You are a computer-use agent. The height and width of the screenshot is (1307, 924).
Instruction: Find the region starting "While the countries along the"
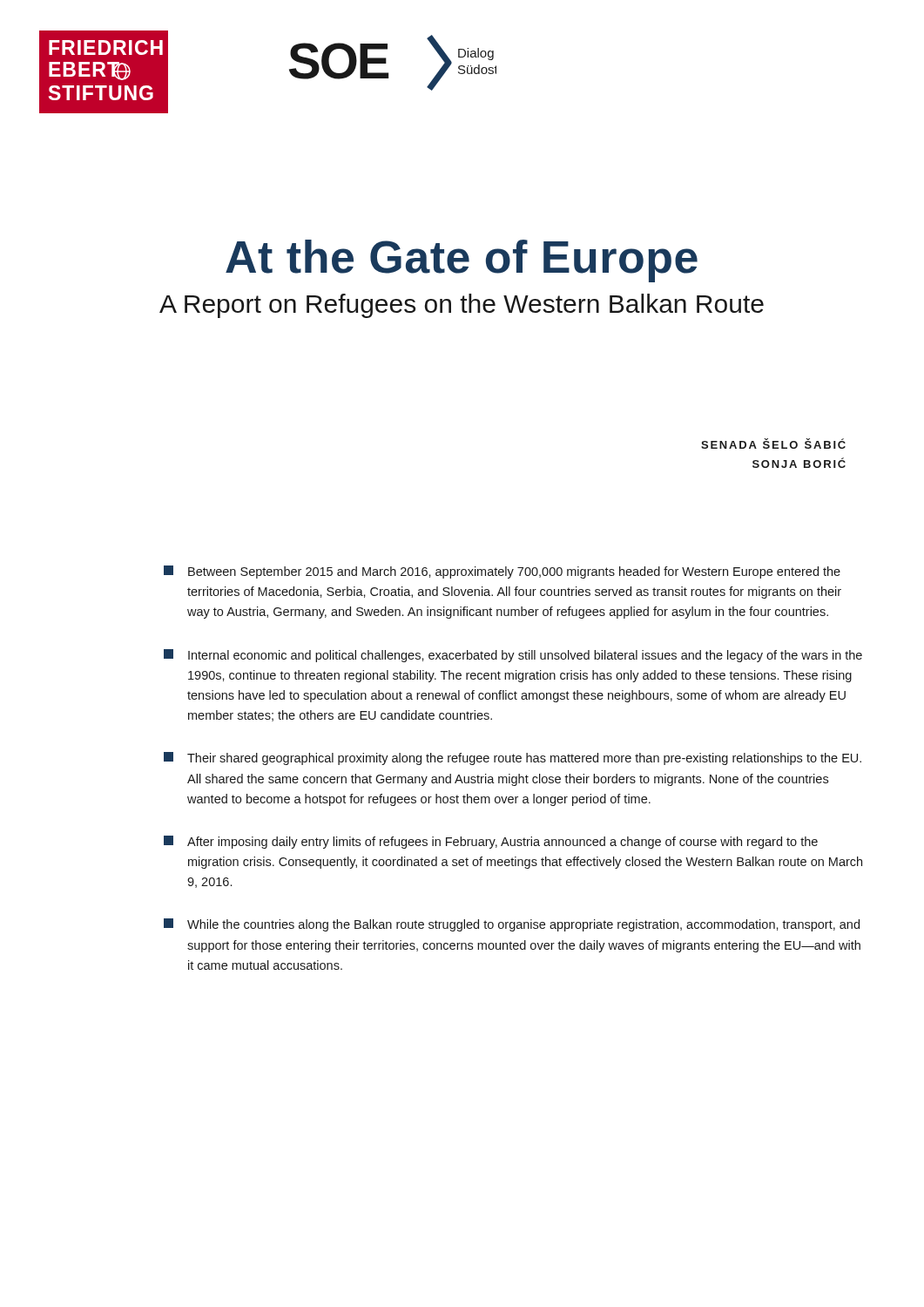tap(514, 946)
